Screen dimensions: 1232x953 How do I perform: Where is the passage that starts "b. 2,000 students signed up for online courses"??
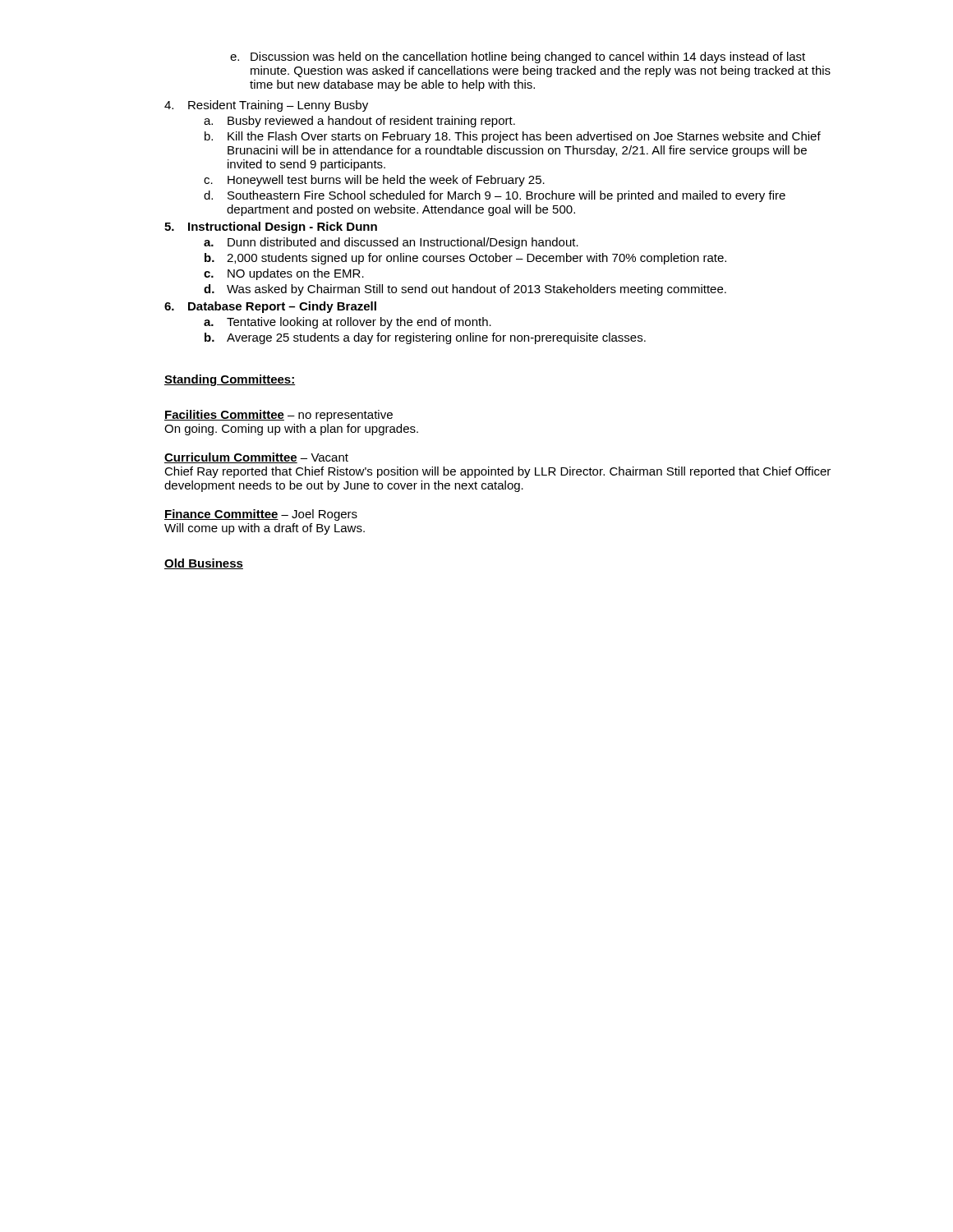point(466,257)
